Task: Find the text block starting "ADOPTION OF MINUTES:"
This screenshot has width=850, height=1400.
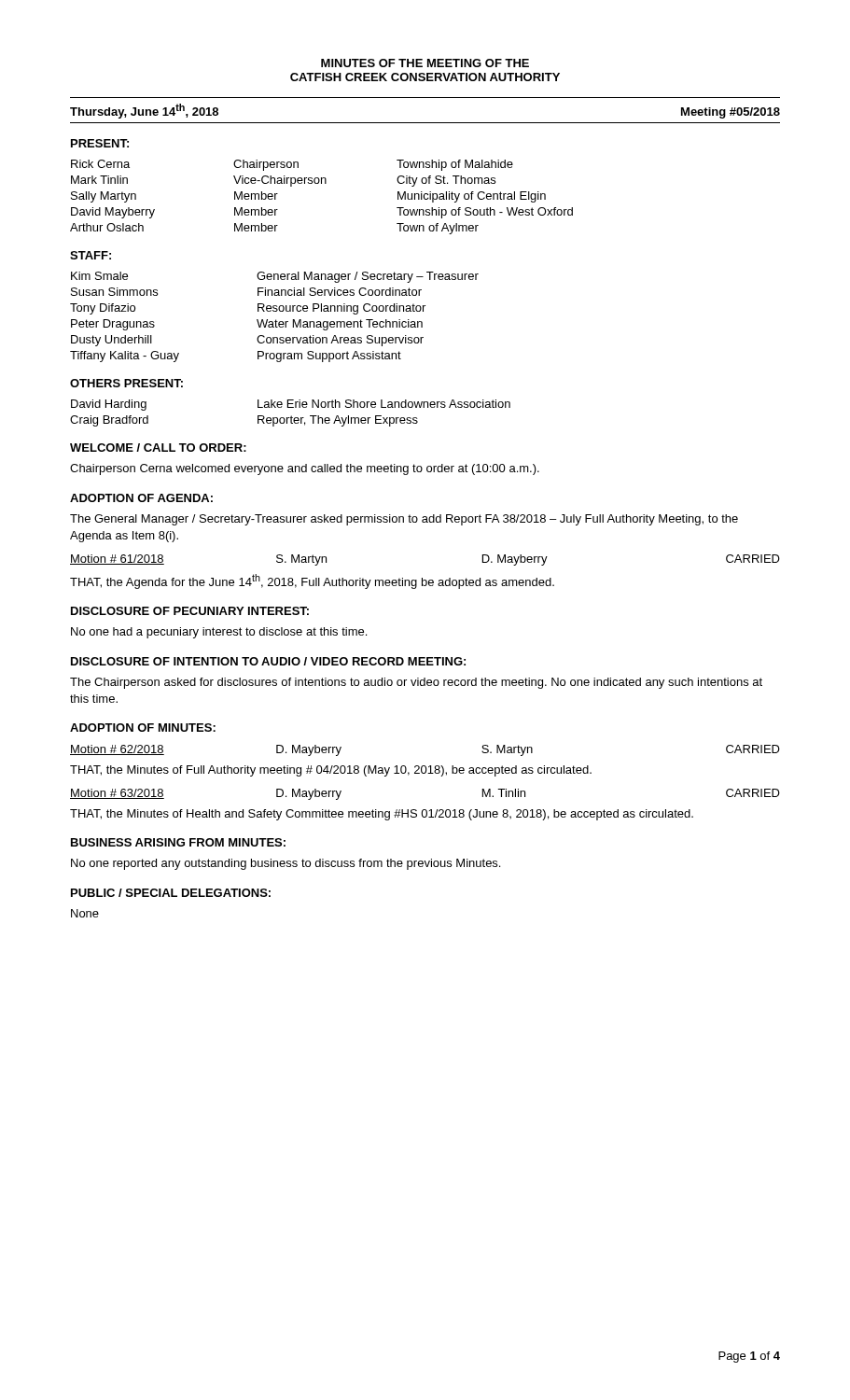Action: click(x=143, y=727)
